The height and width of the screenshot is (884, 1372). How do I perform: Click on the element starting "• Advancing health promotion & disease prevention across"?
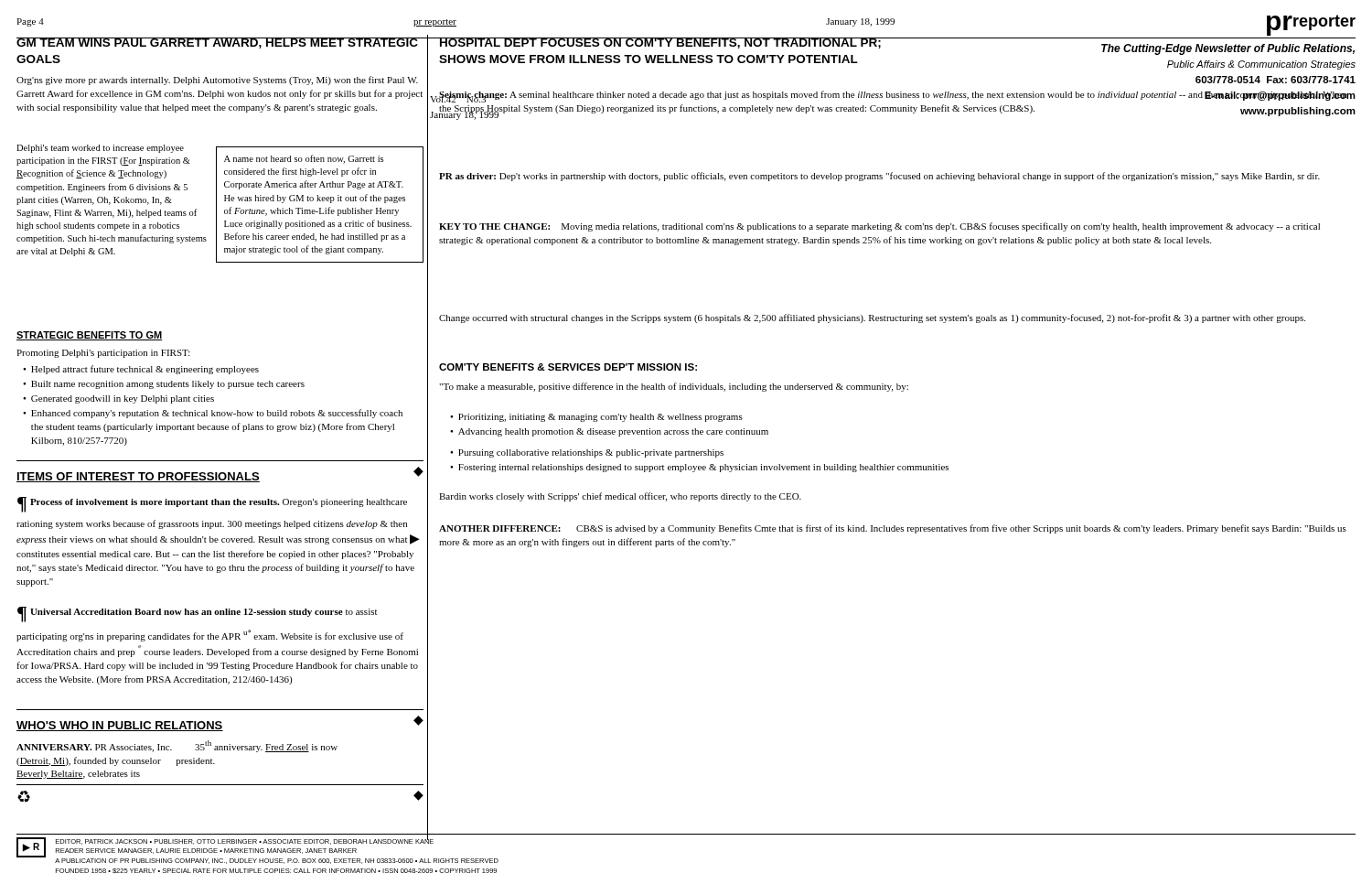pyautogui.click(x=609, y=431)
